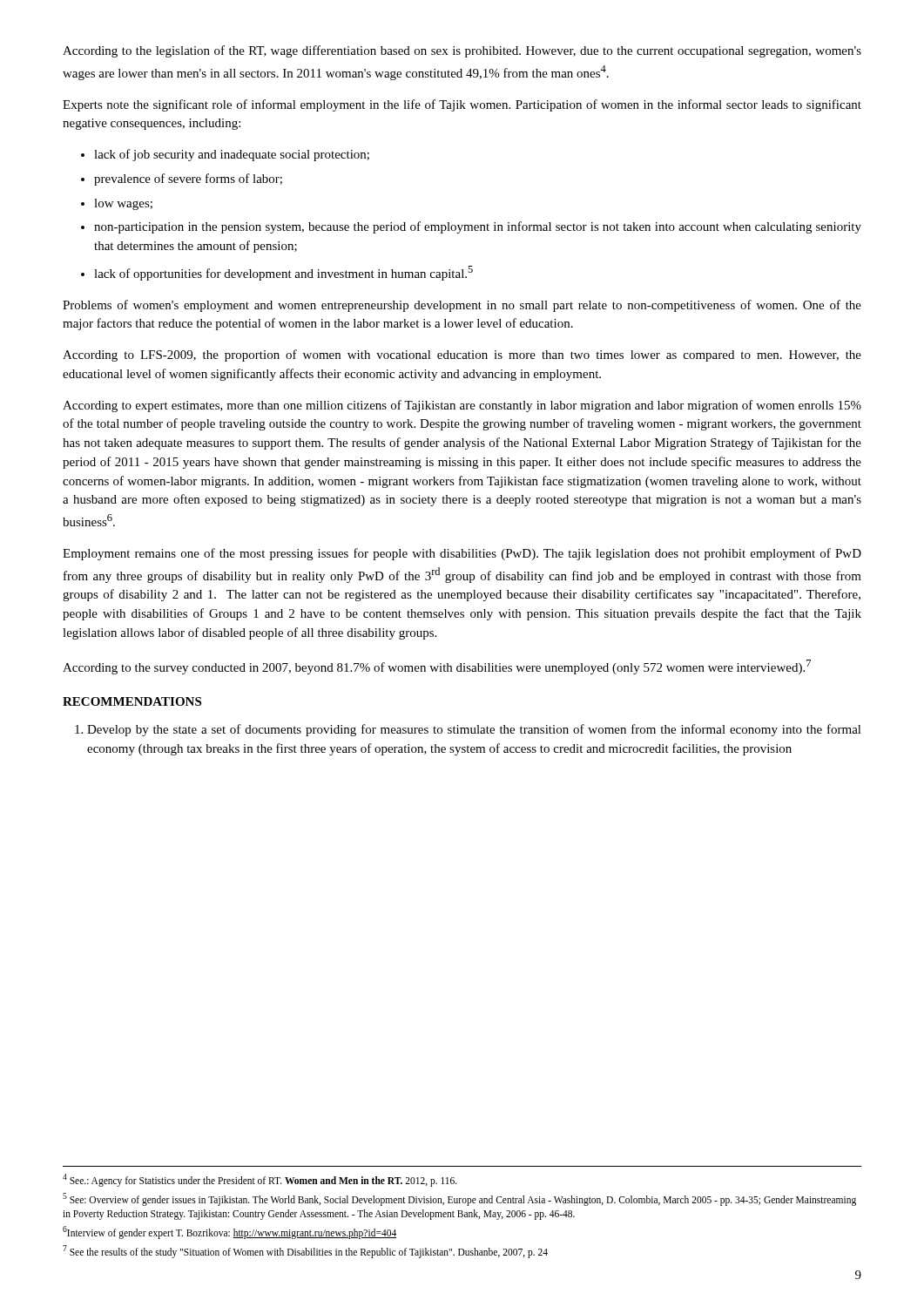Click on the region starting "Employment remains one of the"

462,594
